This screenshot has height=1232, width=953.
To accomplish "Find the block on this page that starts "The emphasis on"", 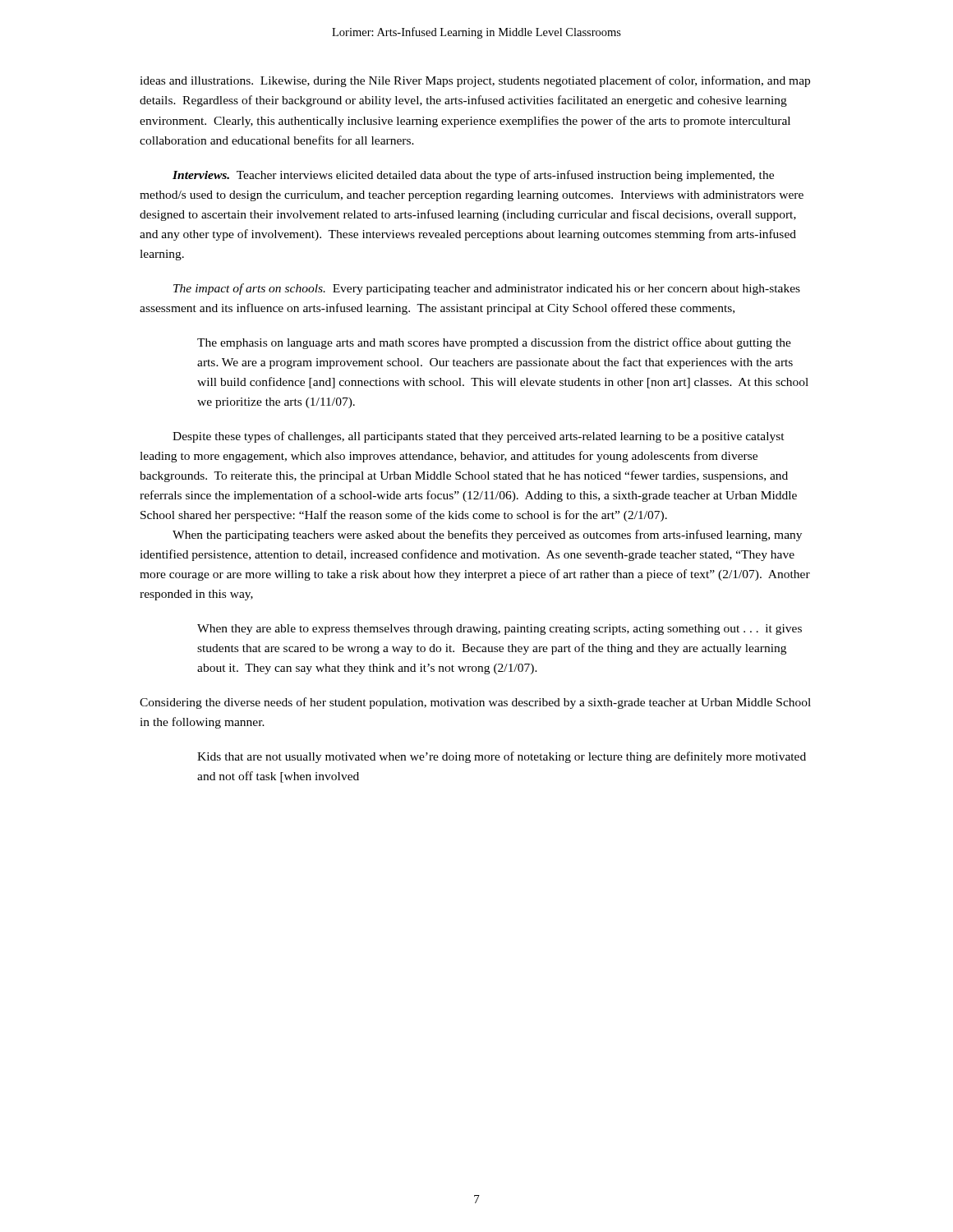I will pos(505,372).
